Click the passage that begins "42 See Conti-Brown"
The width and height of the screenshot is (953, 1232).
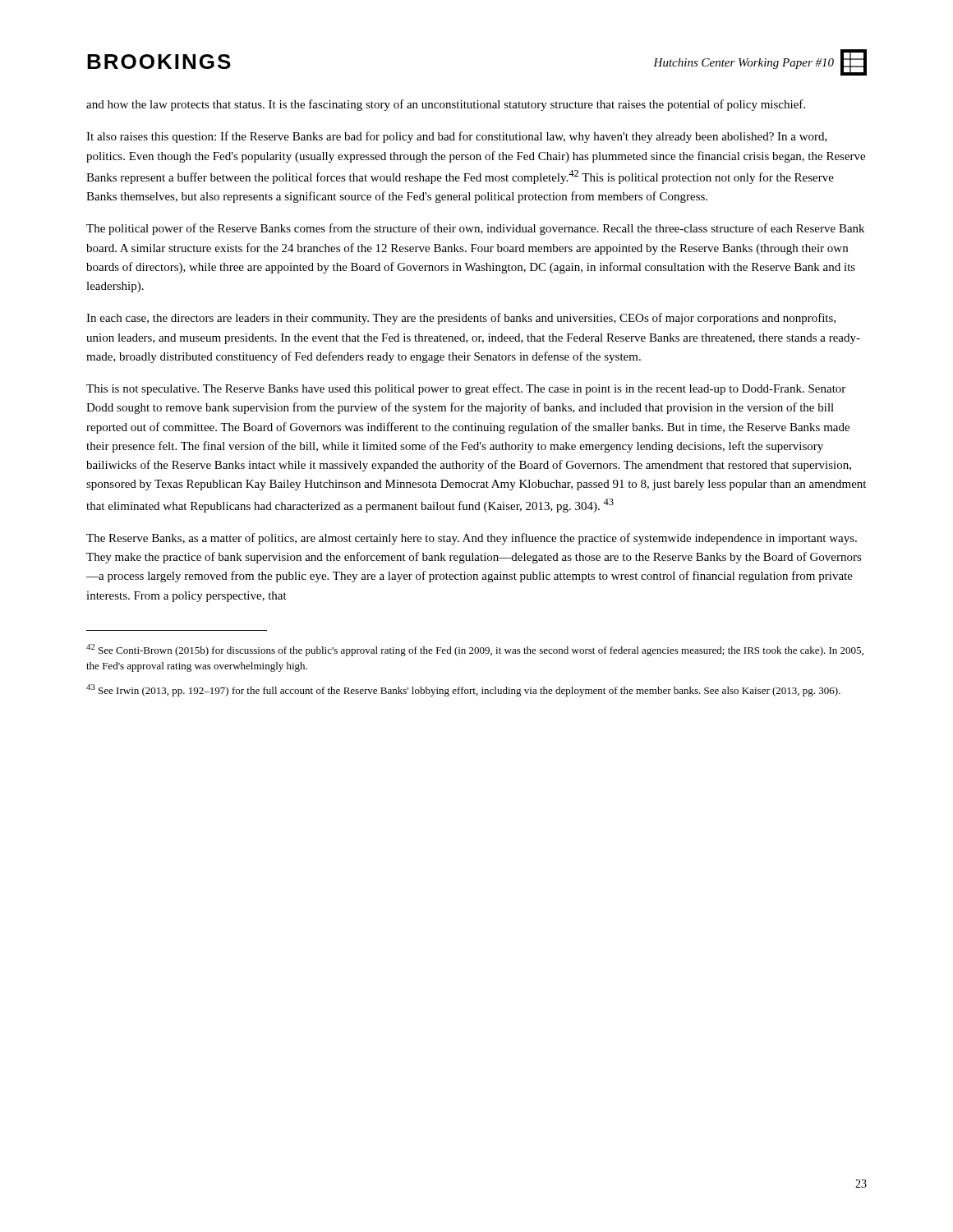[x=475, y=657]
